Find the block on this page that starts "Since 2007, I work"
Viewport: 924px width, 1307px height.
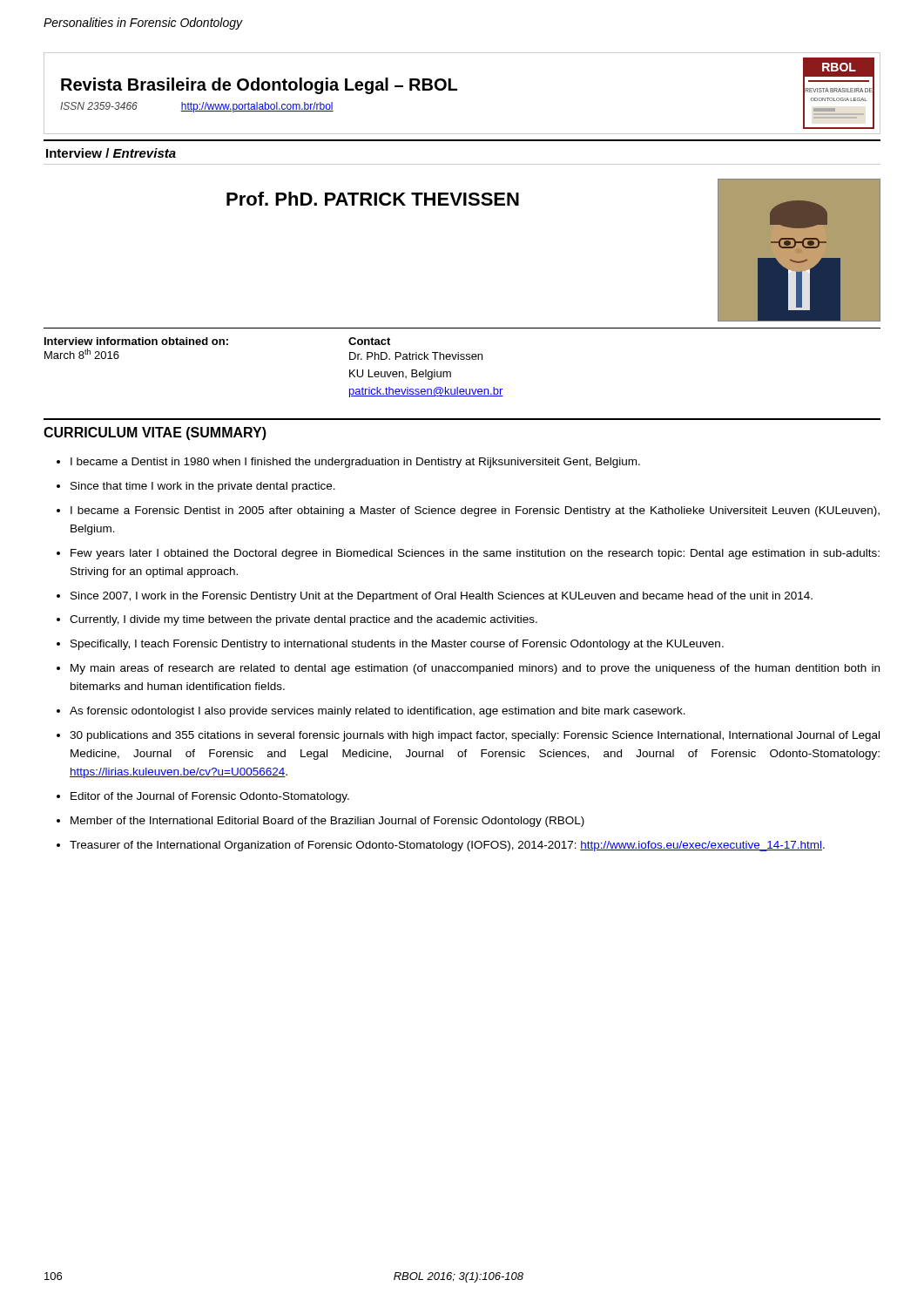pos(442,595)
